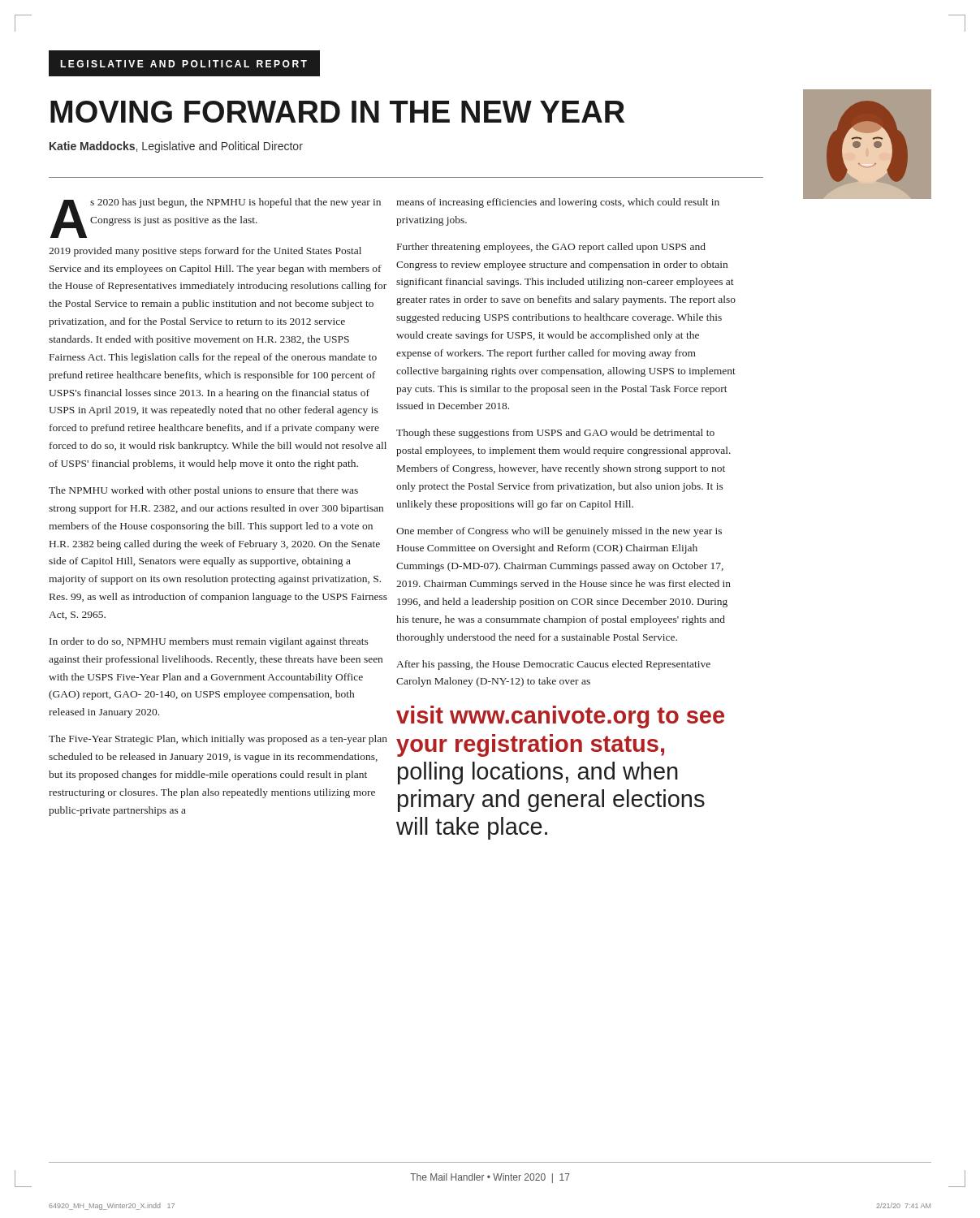Locate the passage starting "2019 provided many positive steps forward"
The image size is (980, 1218).
(218, 357)
